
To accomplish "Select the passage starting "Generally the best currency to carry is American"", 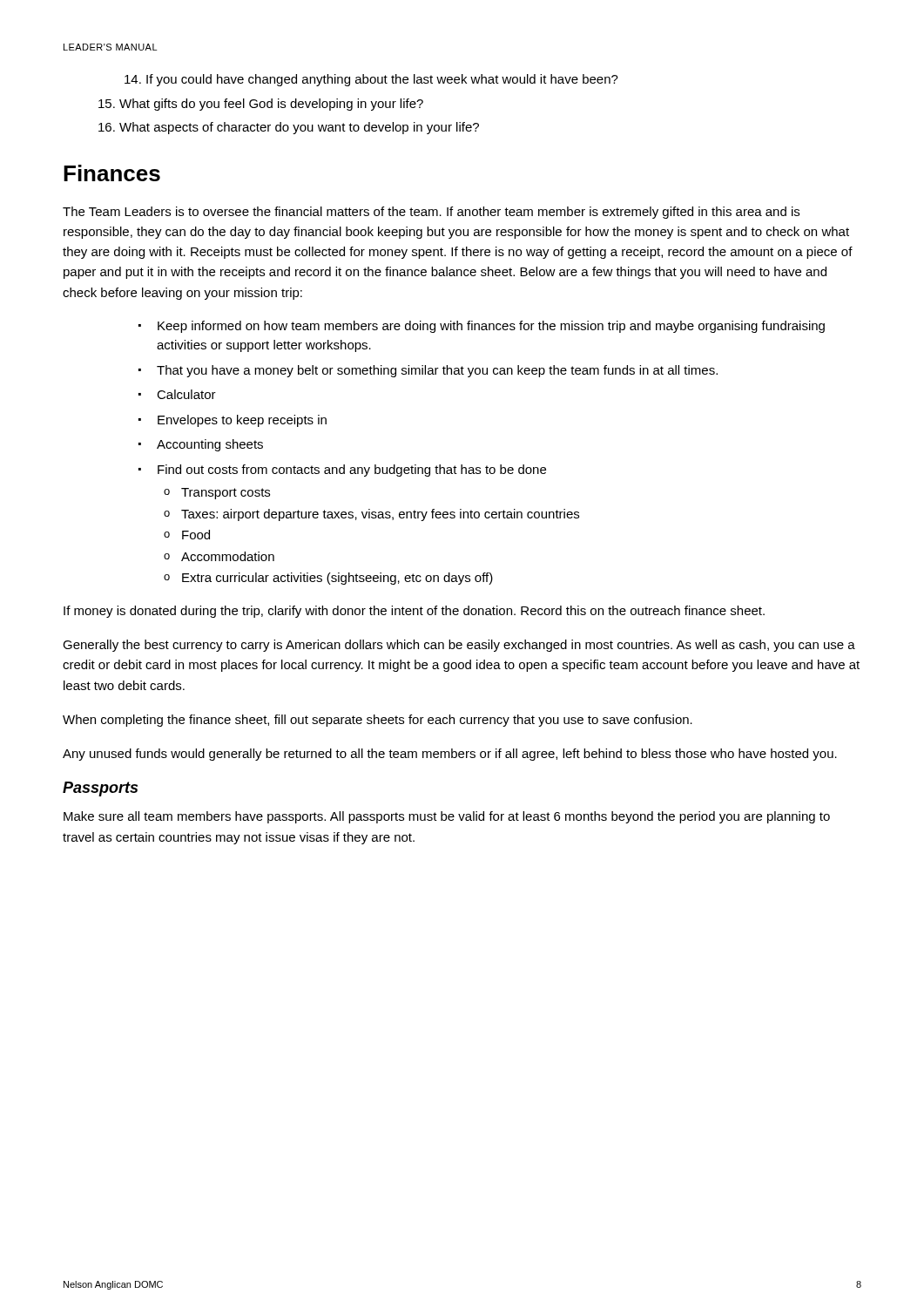I will [461, 665].
